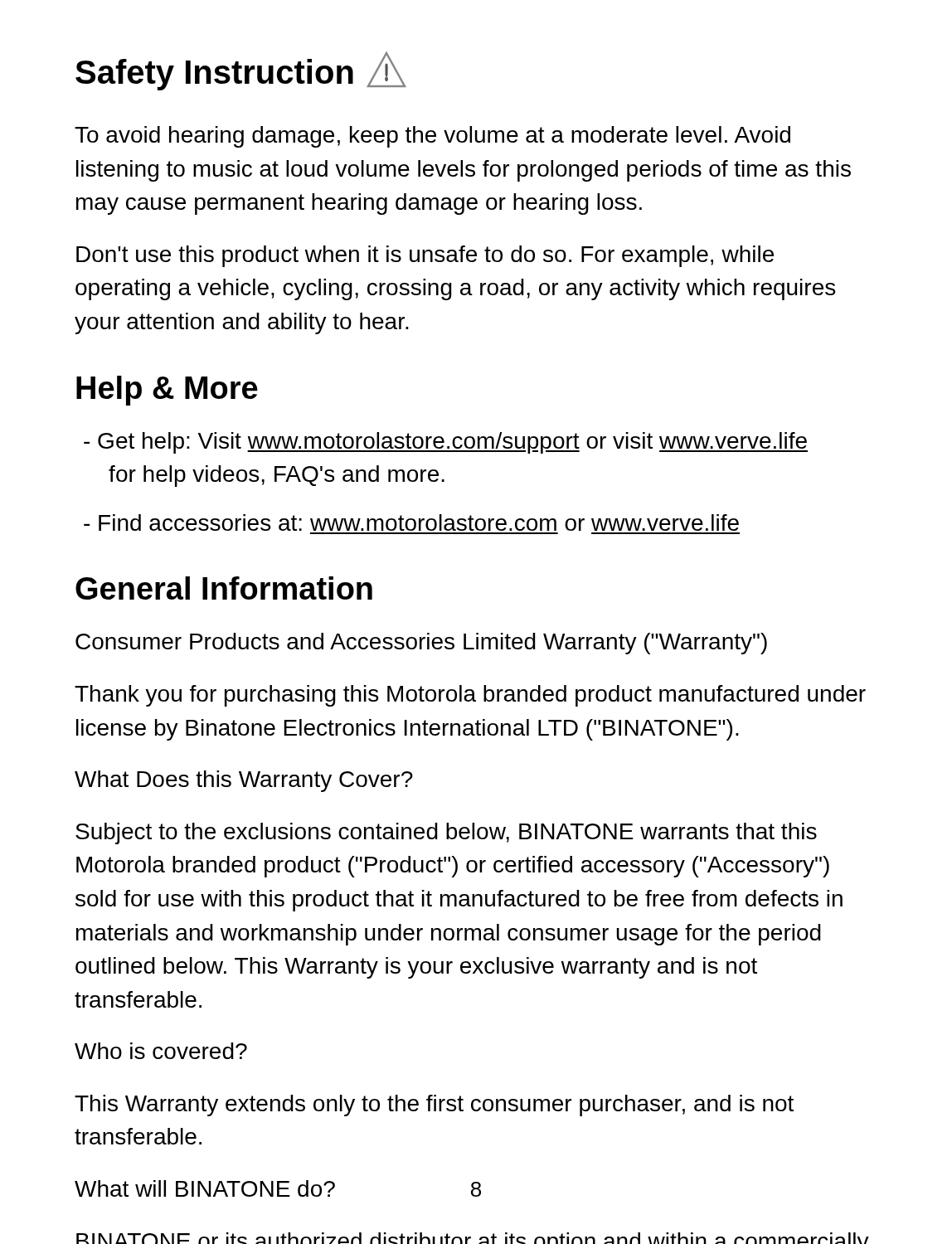Point to the text block starting "Get help: Visit"
952x1244 pixels.
click(445, 457)
